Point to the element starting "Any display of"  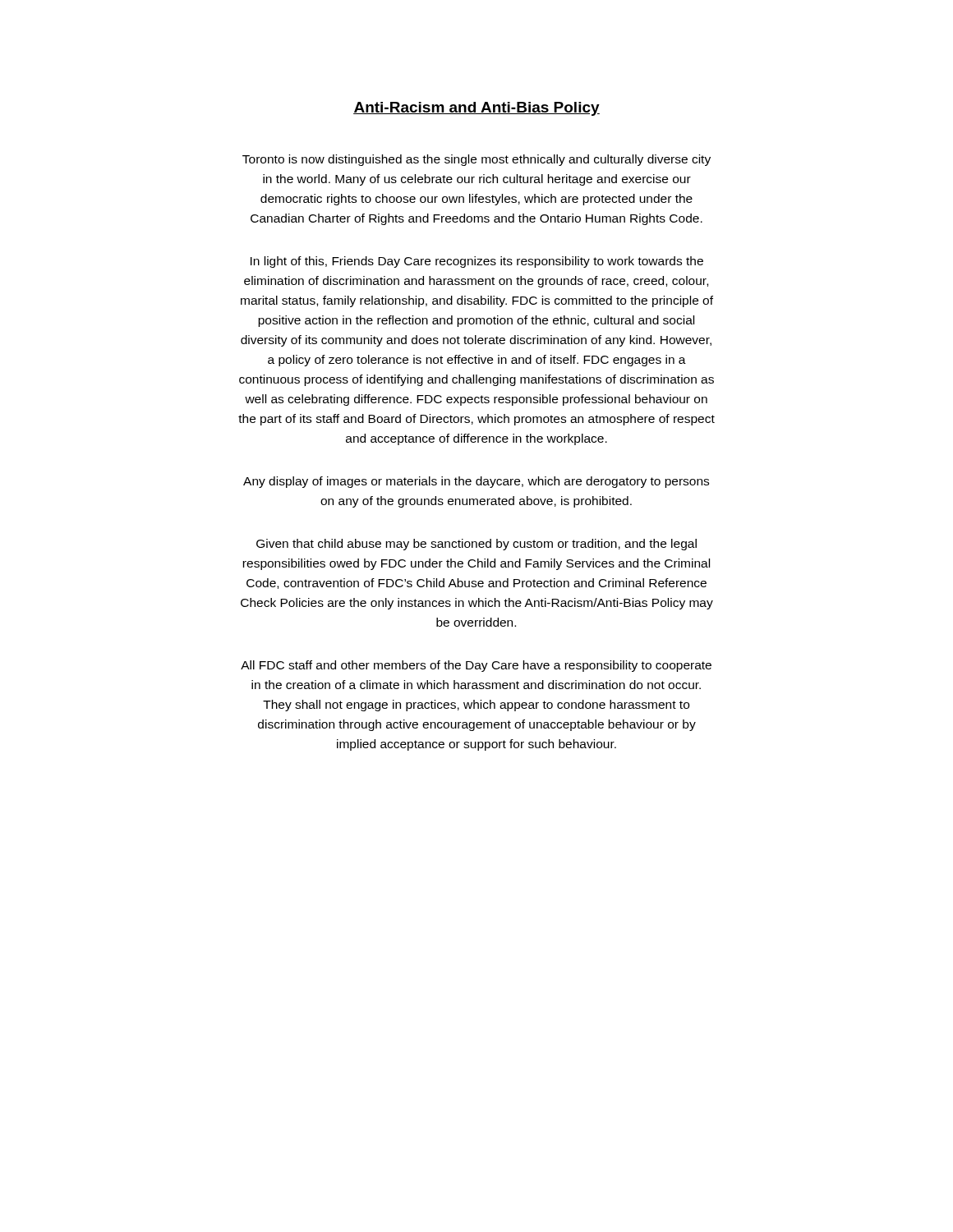476,491
